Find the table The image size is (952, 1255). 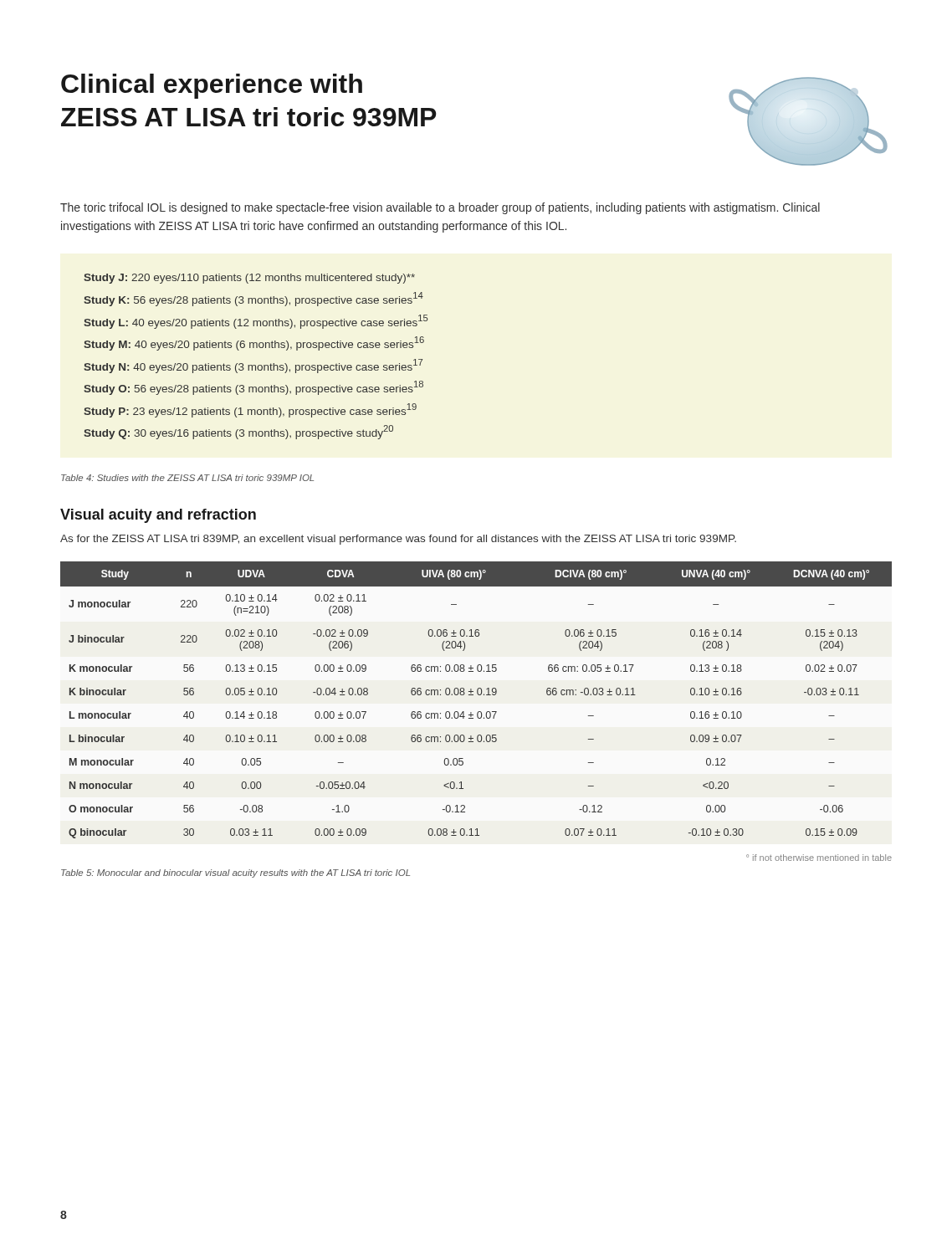click(476, 703)
